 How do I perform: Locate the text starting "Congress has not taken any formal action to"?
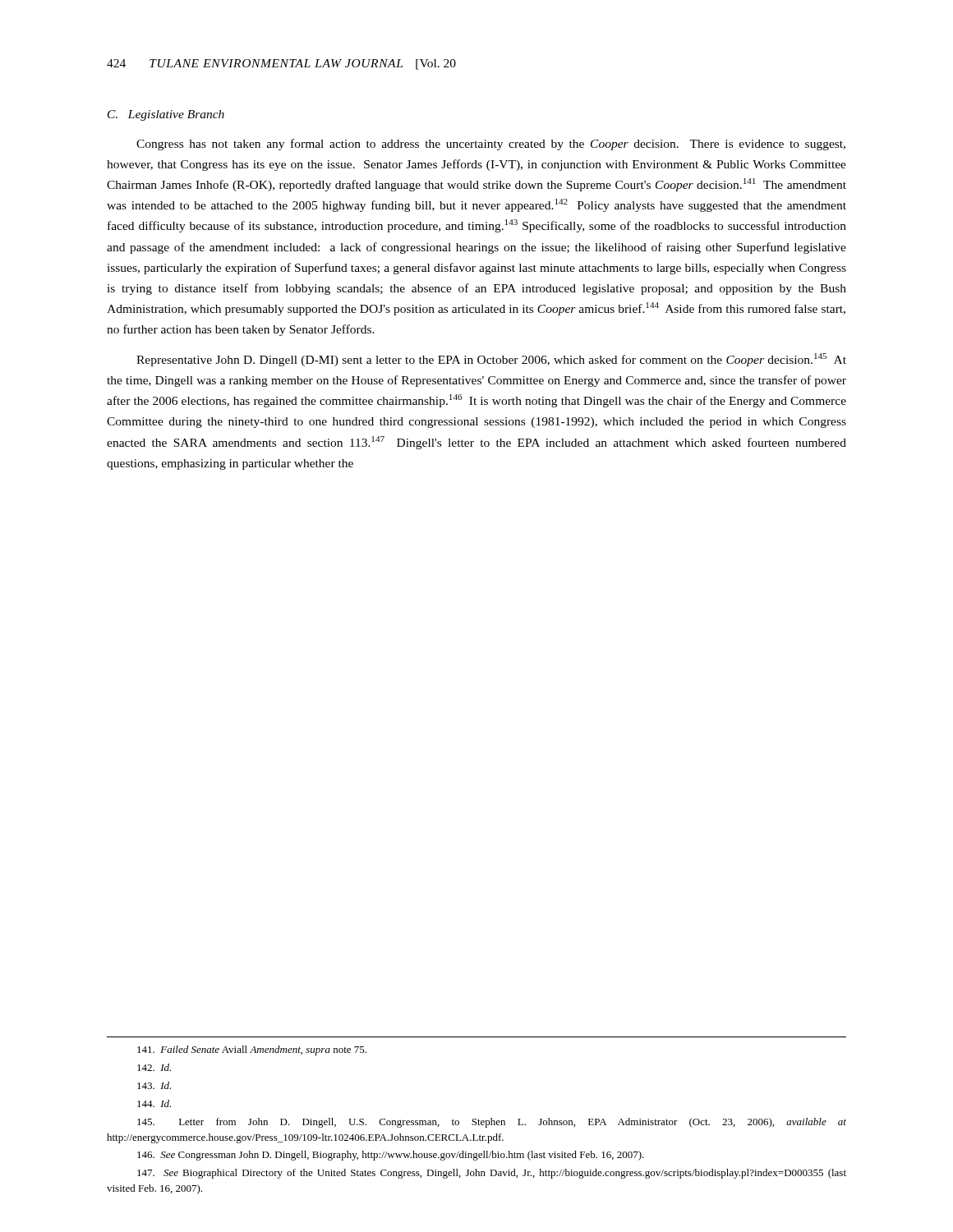[x=476, y=236]
